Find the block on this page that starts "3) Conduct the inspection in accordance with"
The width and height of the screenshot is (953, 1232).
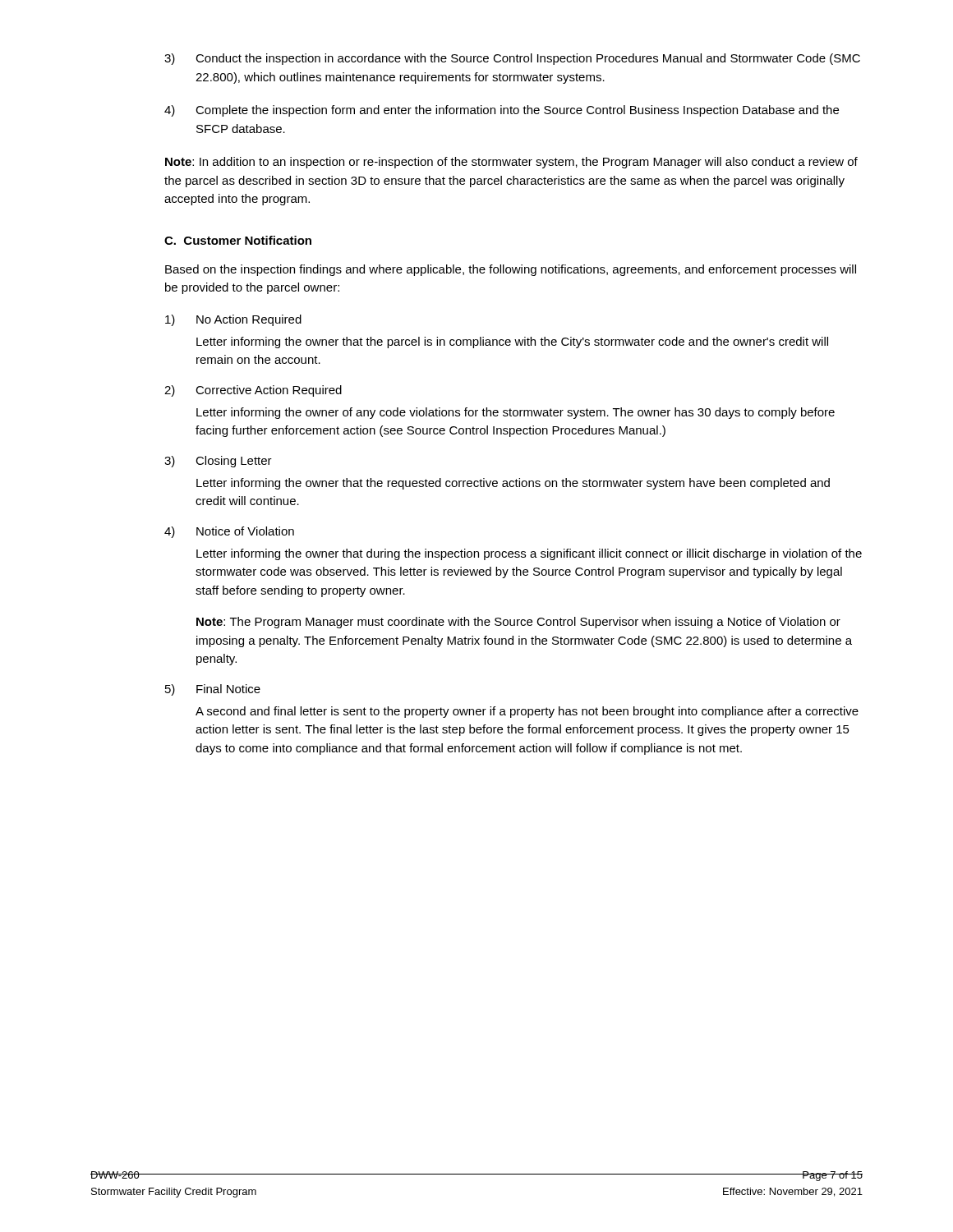[x=513, y=68]
